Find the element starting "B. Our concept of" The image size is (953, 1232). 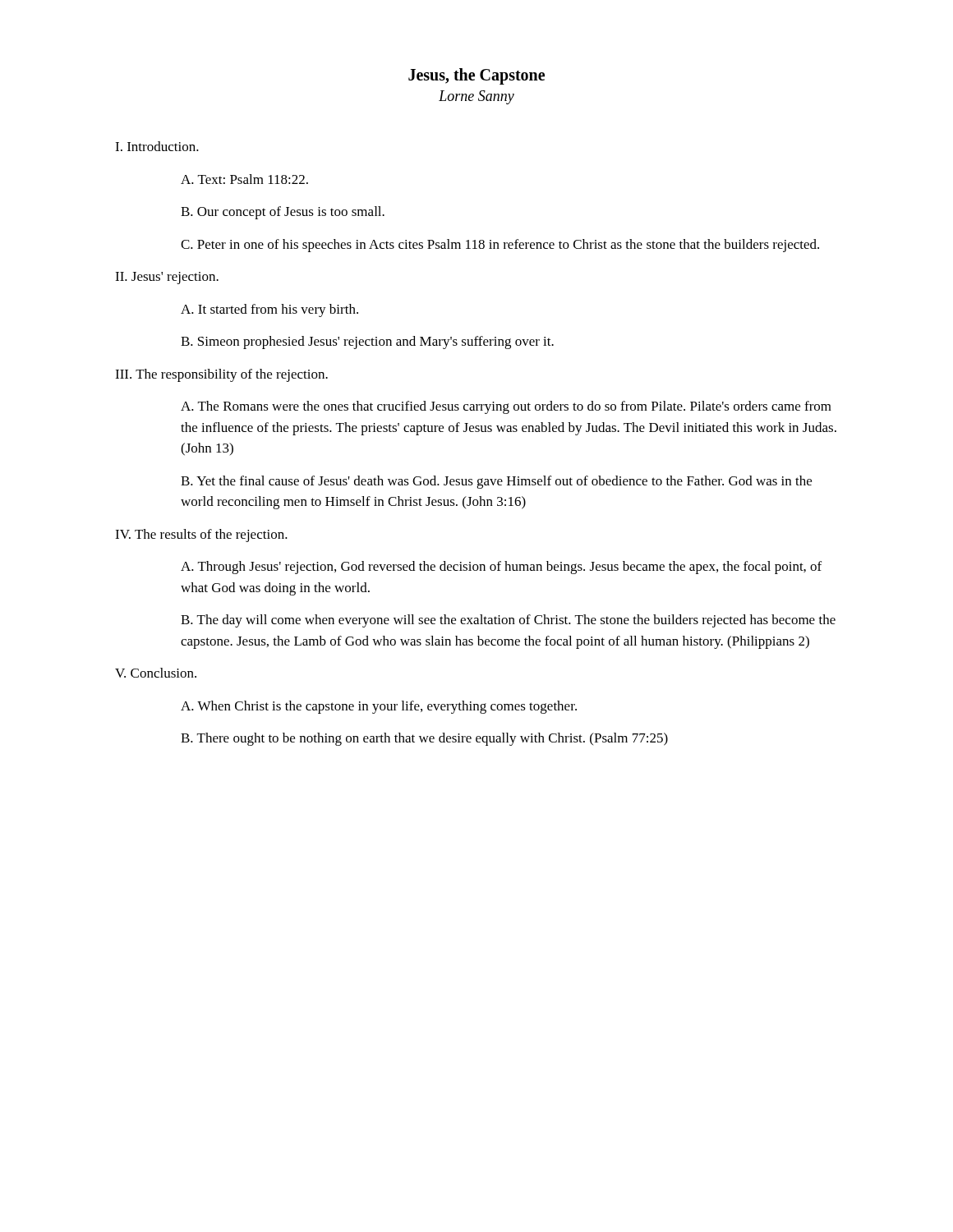click(x=283, y=211)
